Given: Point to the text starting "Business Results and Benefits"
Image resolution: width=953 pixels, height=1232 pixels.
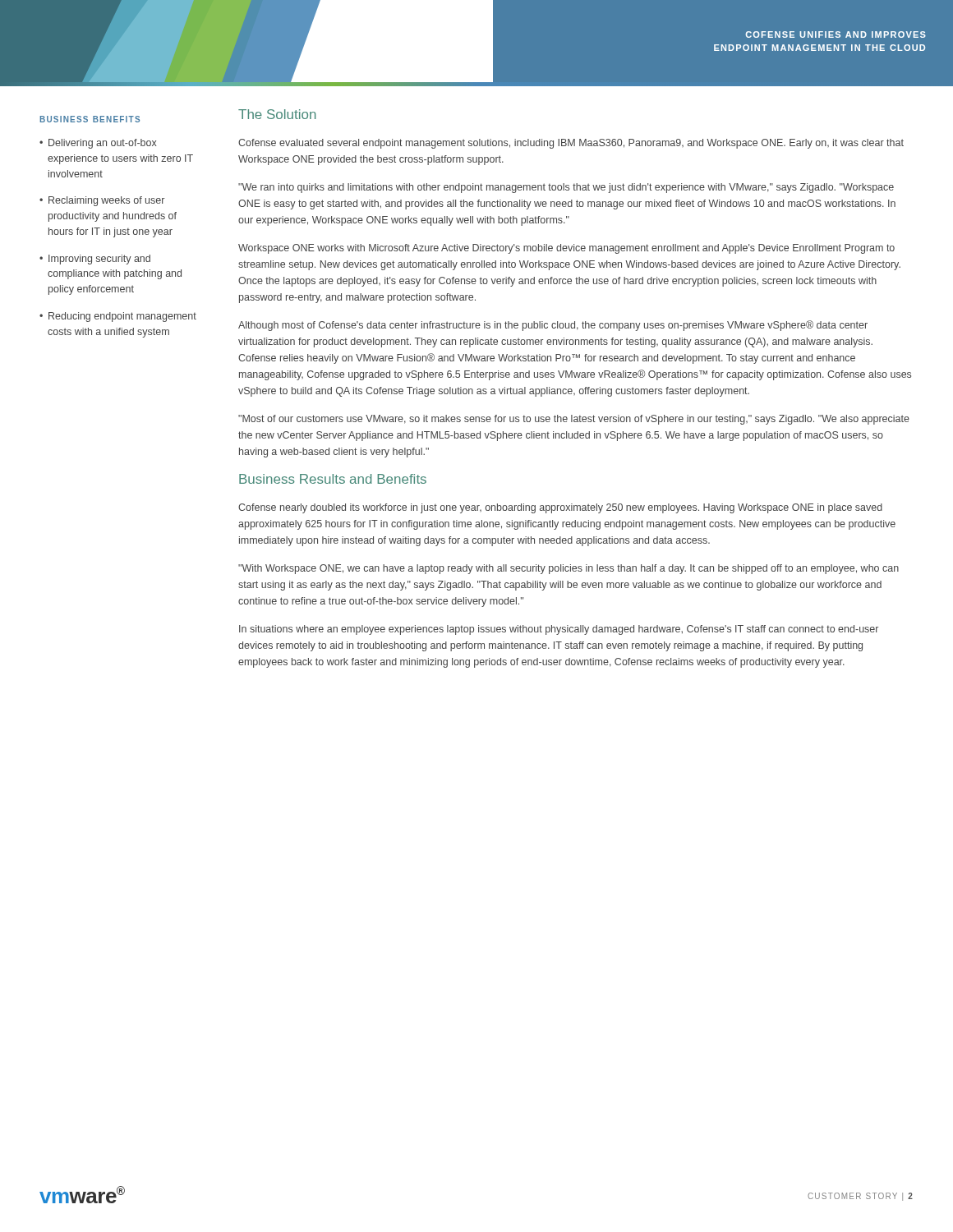Looking at the screenshot, I should point(333,479).
